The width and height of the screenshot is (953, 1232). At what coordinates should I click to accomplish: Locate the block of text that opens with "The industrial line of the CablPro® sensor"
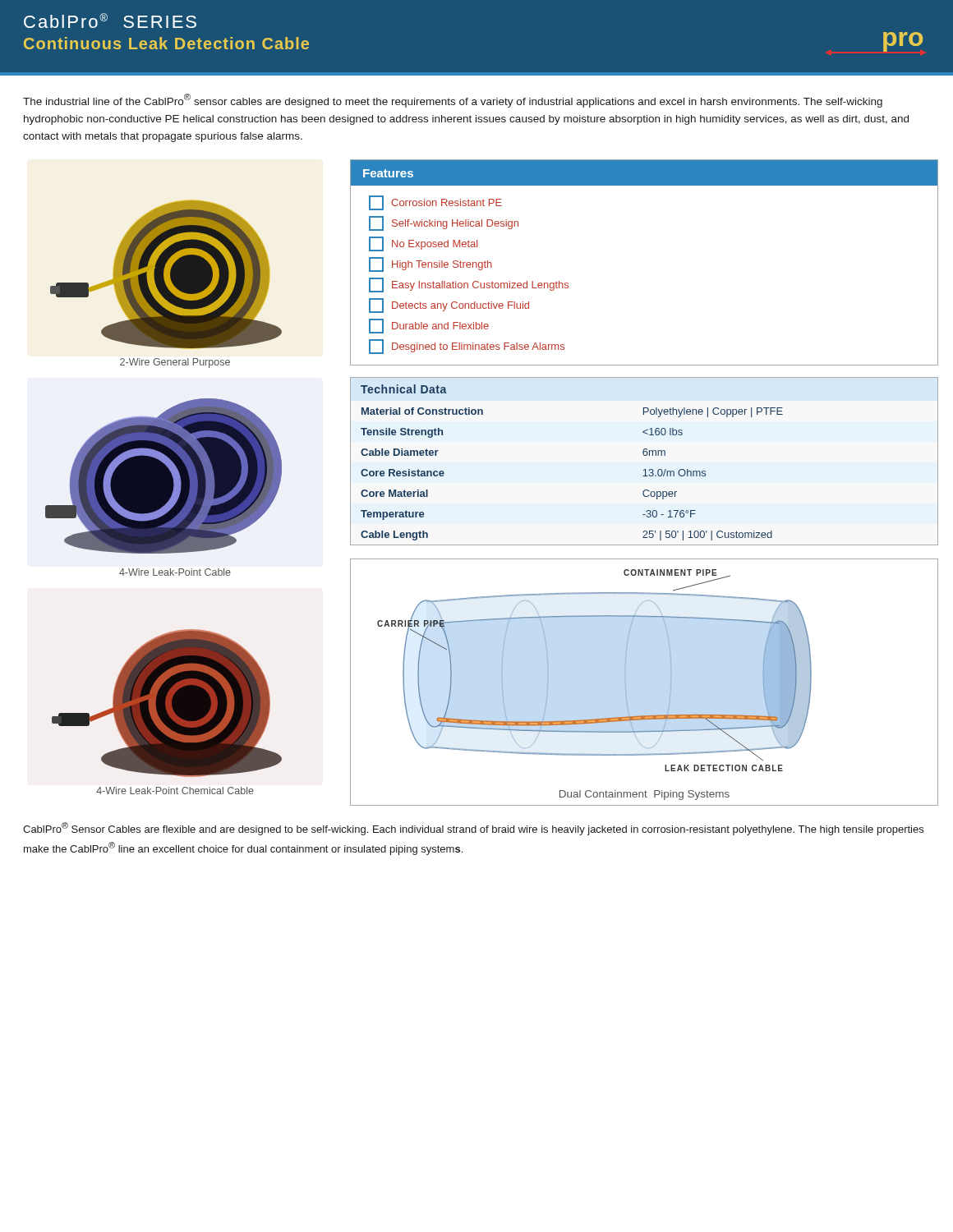(x=466, y=117)
